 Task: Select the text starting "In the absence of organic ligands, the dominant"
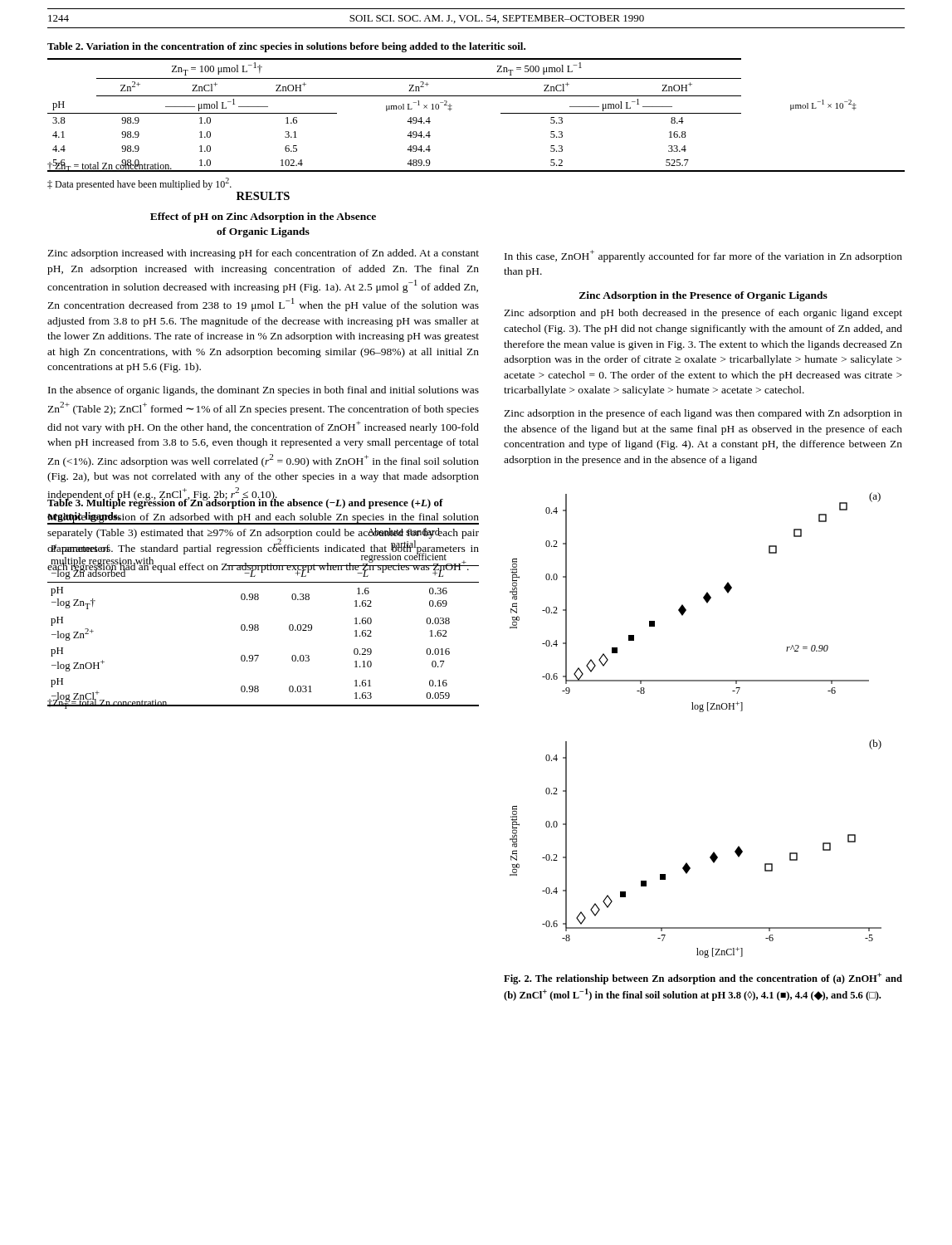click(263, 442)
